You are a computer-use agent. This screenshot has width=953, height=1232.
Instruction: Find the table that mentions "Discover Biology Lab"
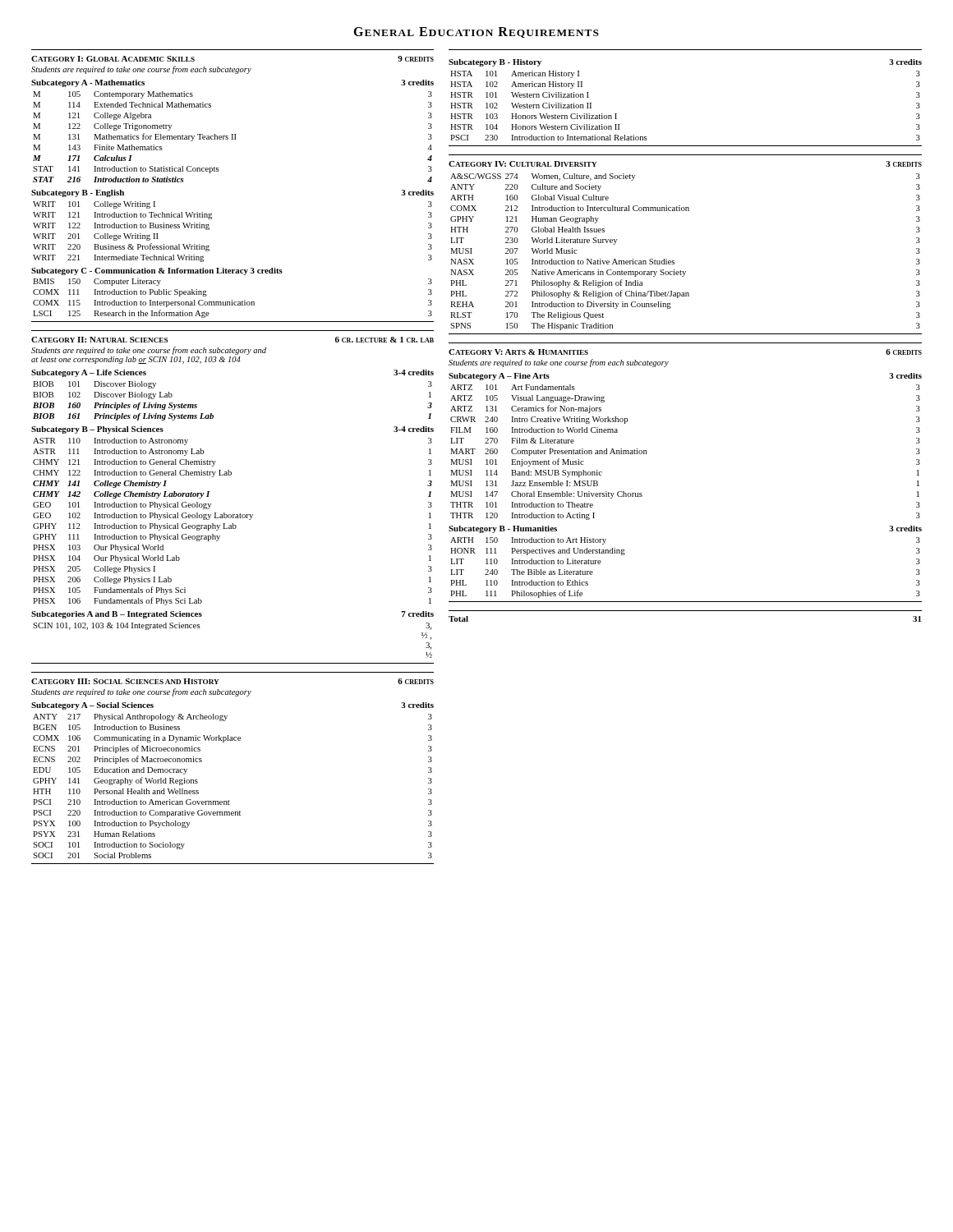[233, 497]
